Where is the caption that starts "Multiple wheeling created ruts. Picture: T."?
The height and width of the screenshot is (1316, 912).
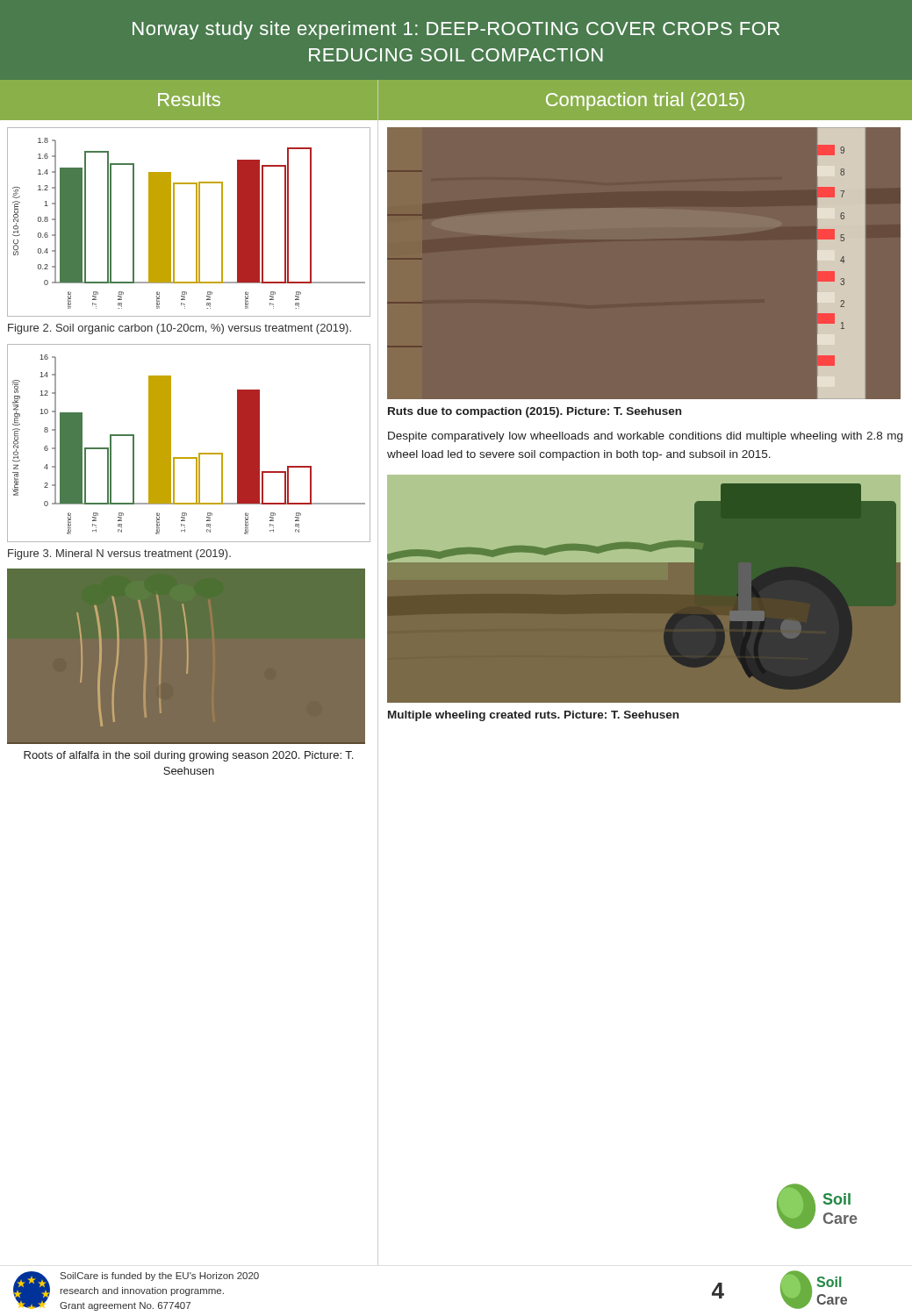[533, 715]
